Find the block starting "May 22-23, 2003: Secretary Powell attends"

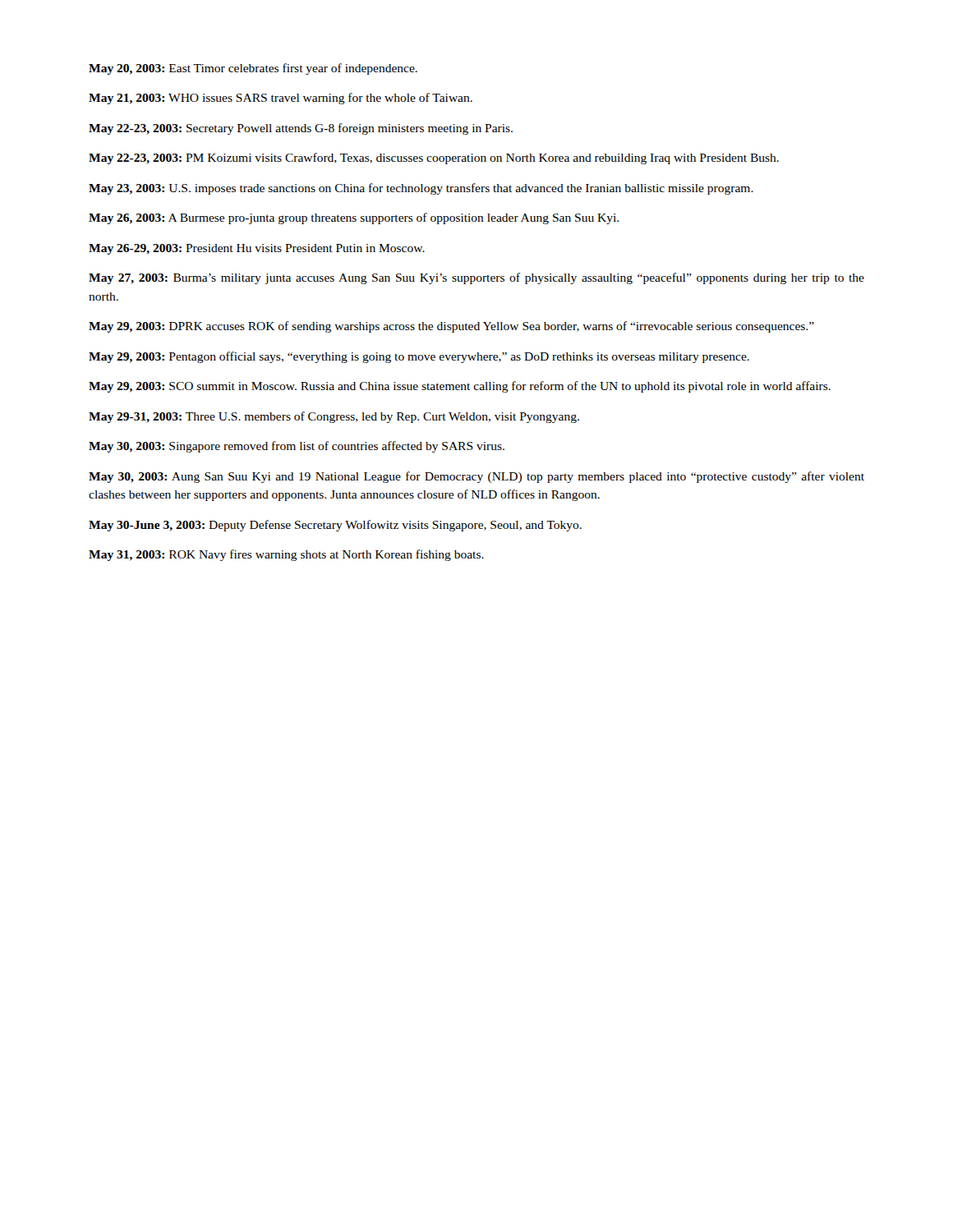pyautogui.click(x=301, y=128)
